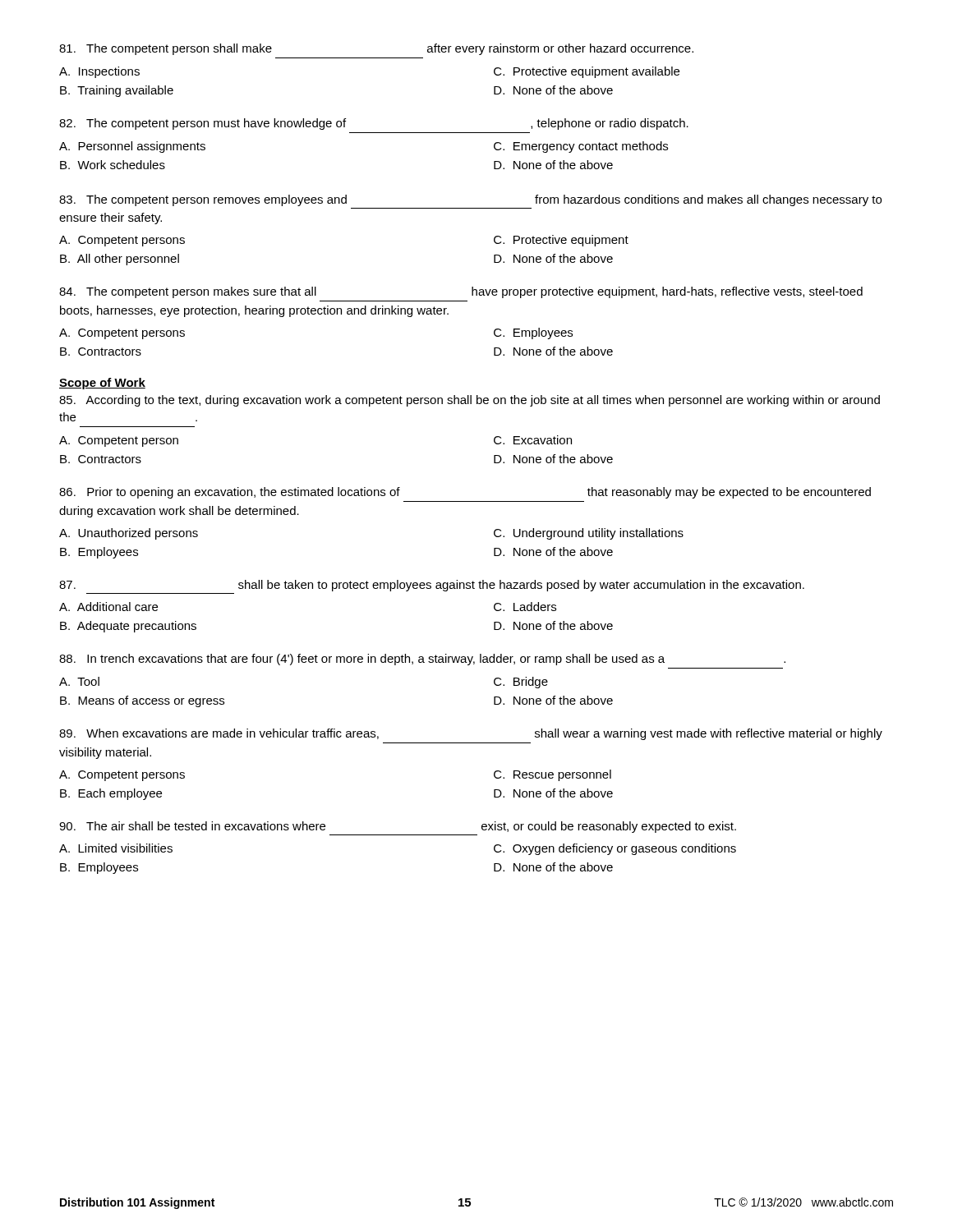Click the passage that begins "90. The air shall be"
This screenshot has width=953, height=1232.
click(195, 827)
